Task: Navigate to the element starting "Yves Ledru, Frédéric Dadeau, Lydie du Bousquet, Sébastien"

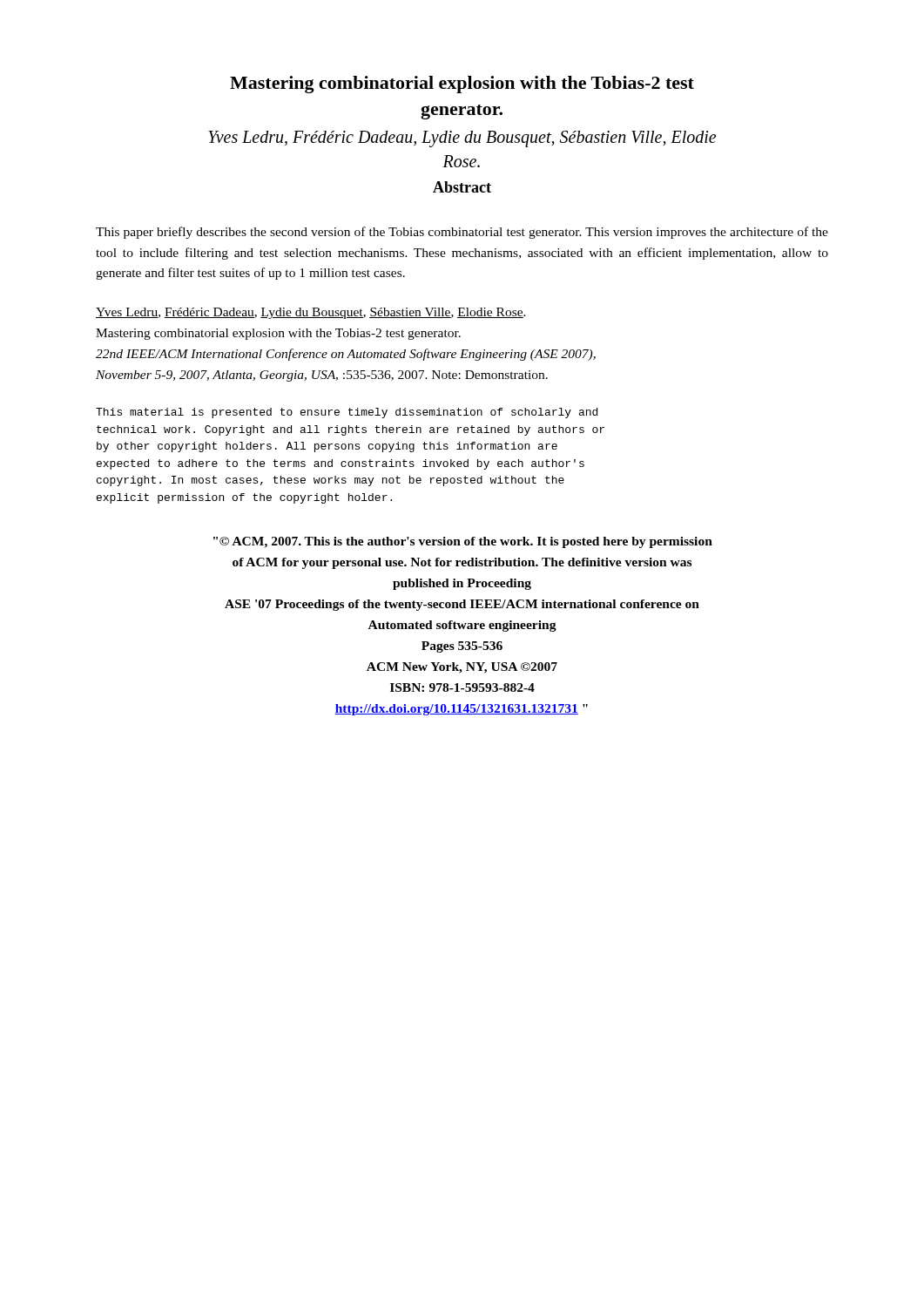Action: [346, 343]
